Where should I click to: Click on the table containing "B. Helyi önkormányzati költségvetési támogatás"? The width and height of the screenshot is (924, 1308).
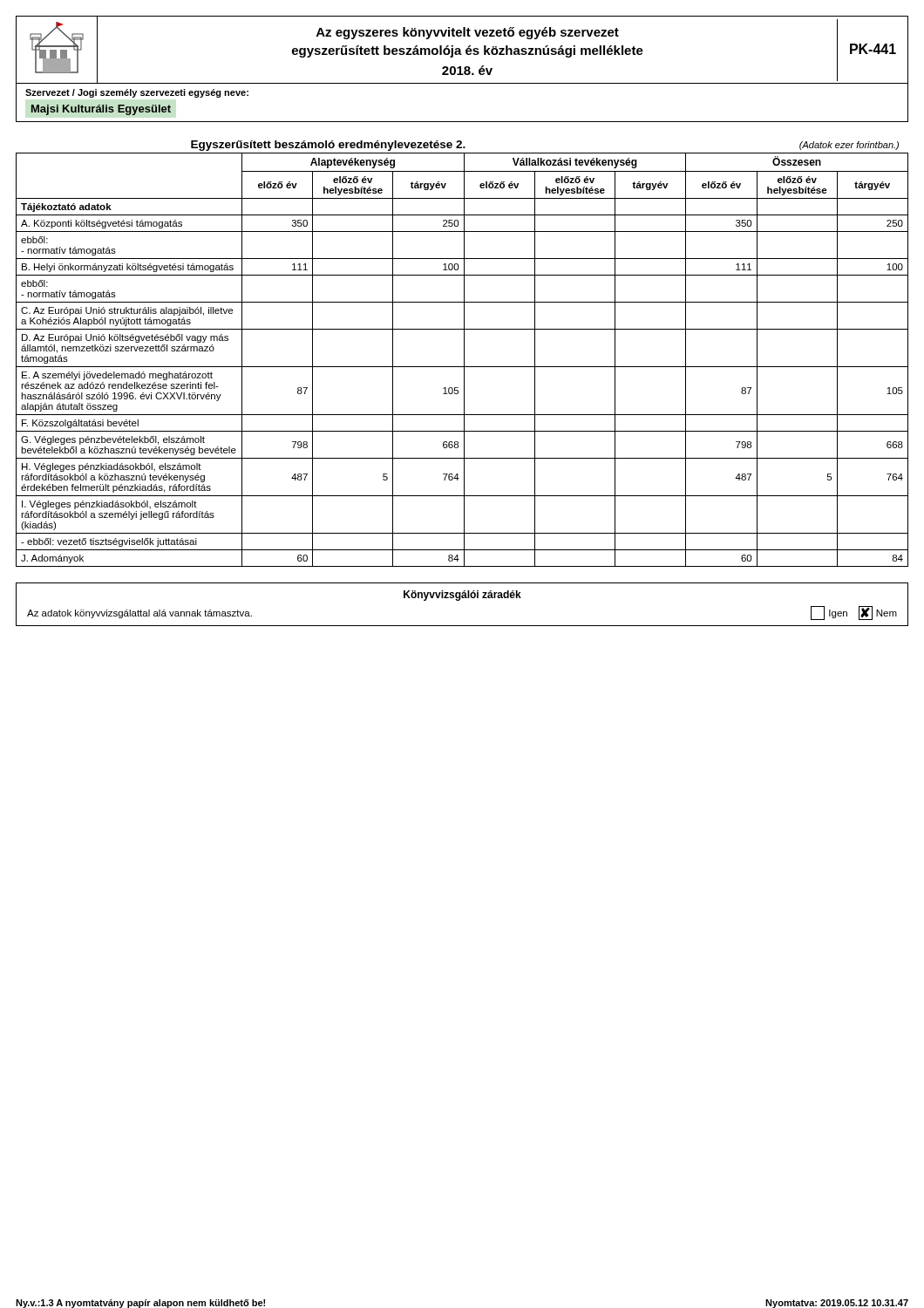pos(462,351)
